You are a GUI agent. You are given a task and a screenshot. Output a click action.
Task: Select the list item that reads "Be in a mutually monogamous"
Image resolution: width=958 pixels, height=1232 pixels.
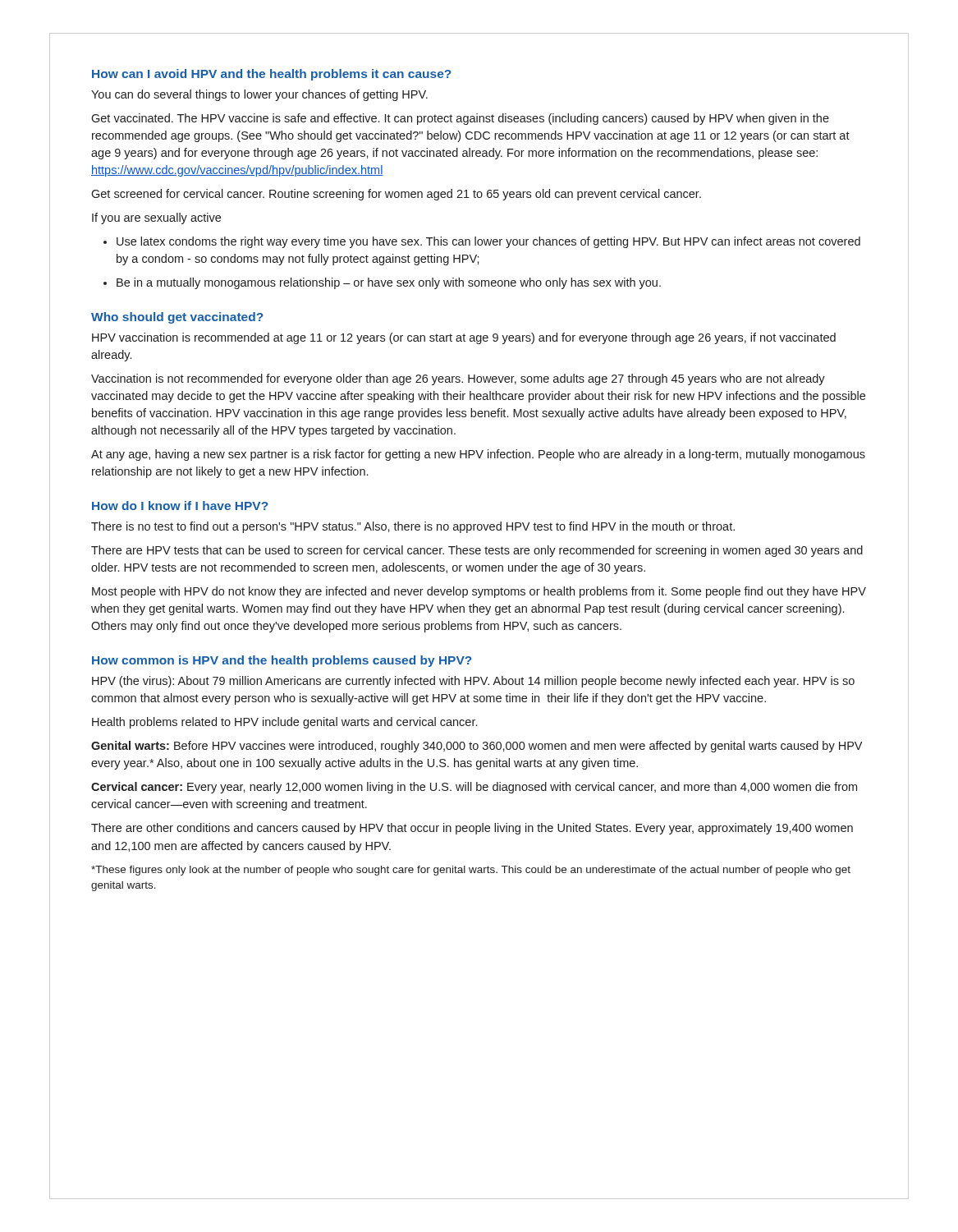[x=389, y=283]
